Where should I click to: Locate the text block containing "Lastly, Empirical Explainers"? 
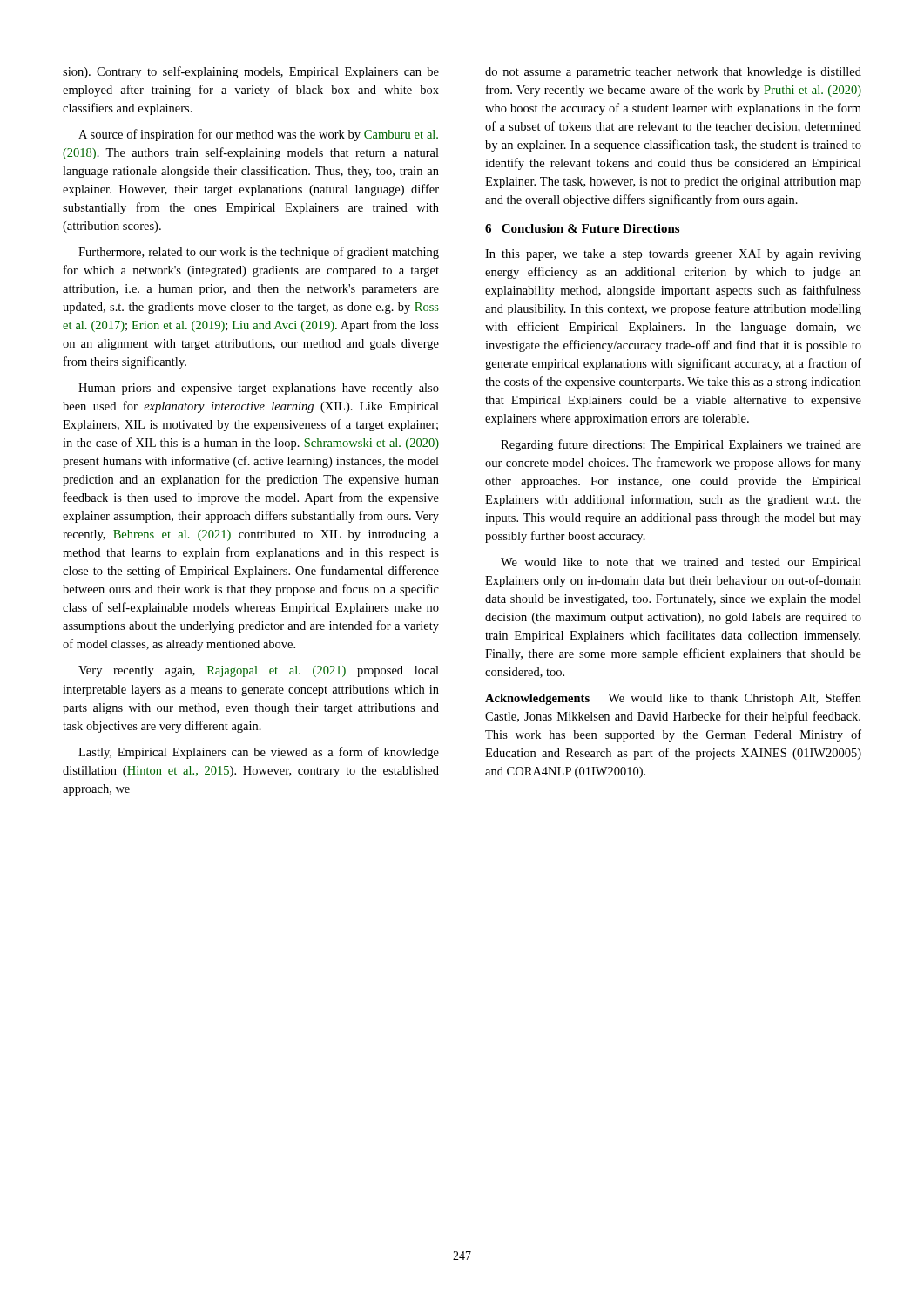pyautogui.click(x=251, y=770)
